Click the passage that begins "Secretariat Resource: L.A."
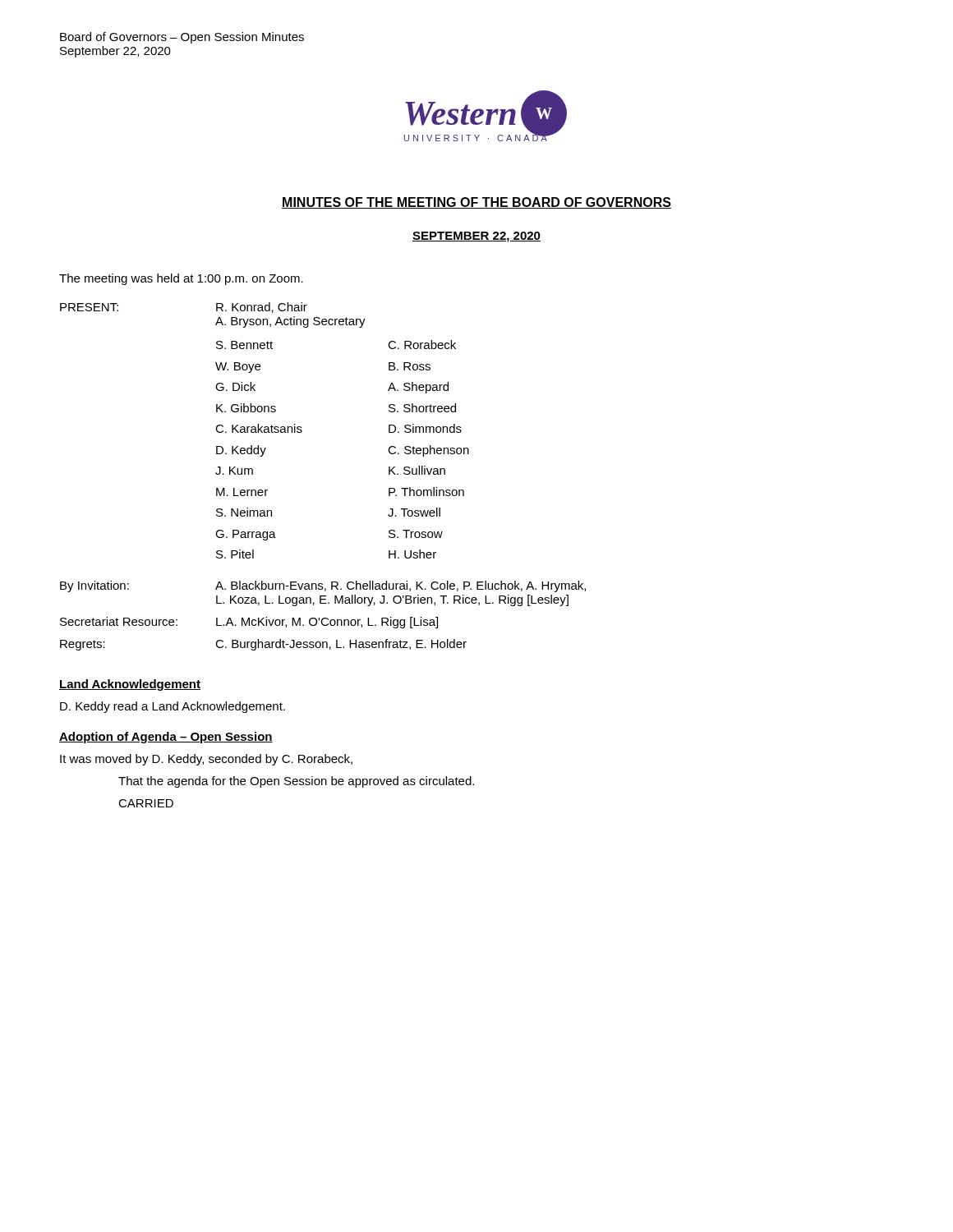This screenshot has width=953, height=1232. point(249,623)
